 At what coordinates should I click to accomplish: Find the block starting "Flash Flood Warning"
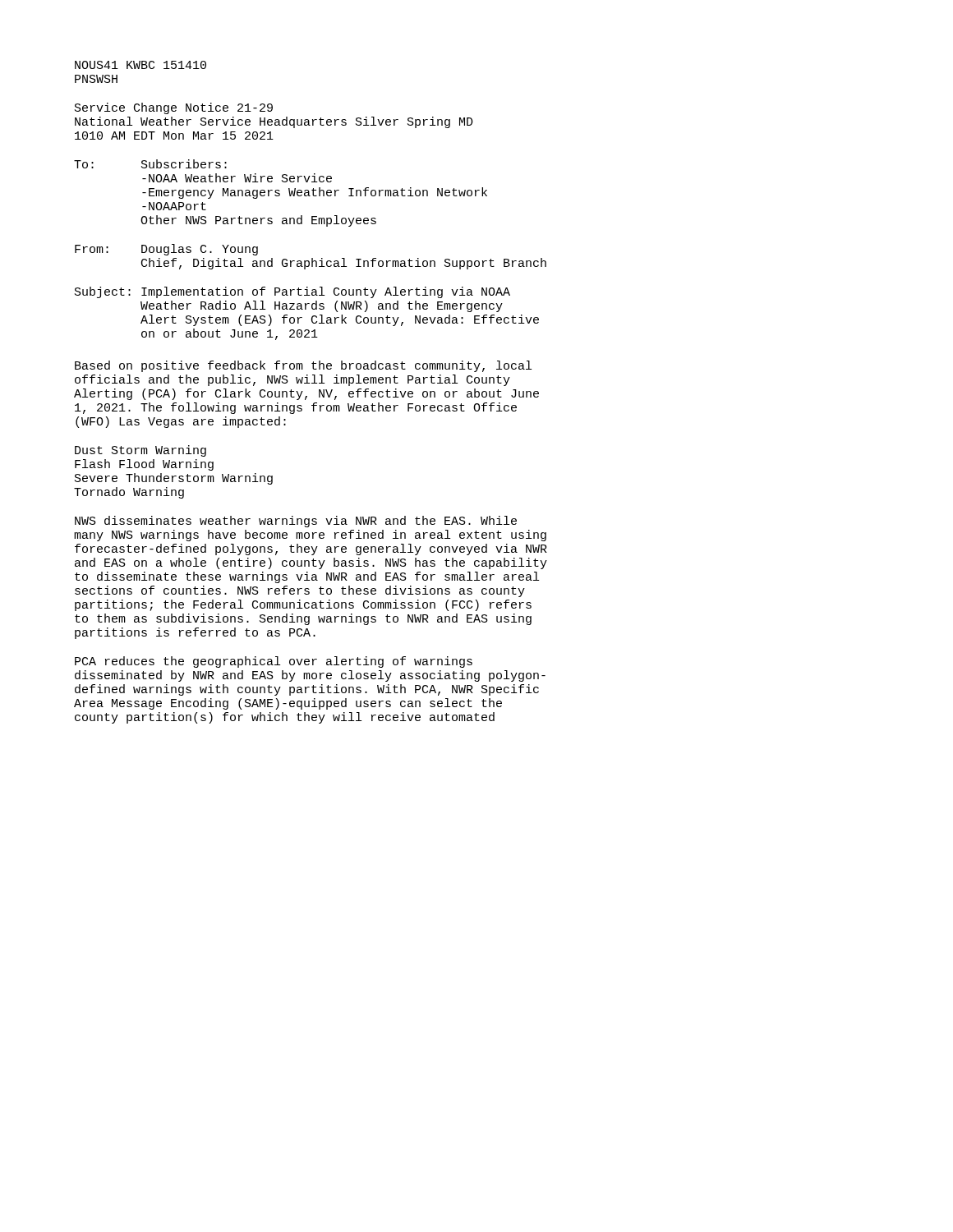[x=144, y=465]
